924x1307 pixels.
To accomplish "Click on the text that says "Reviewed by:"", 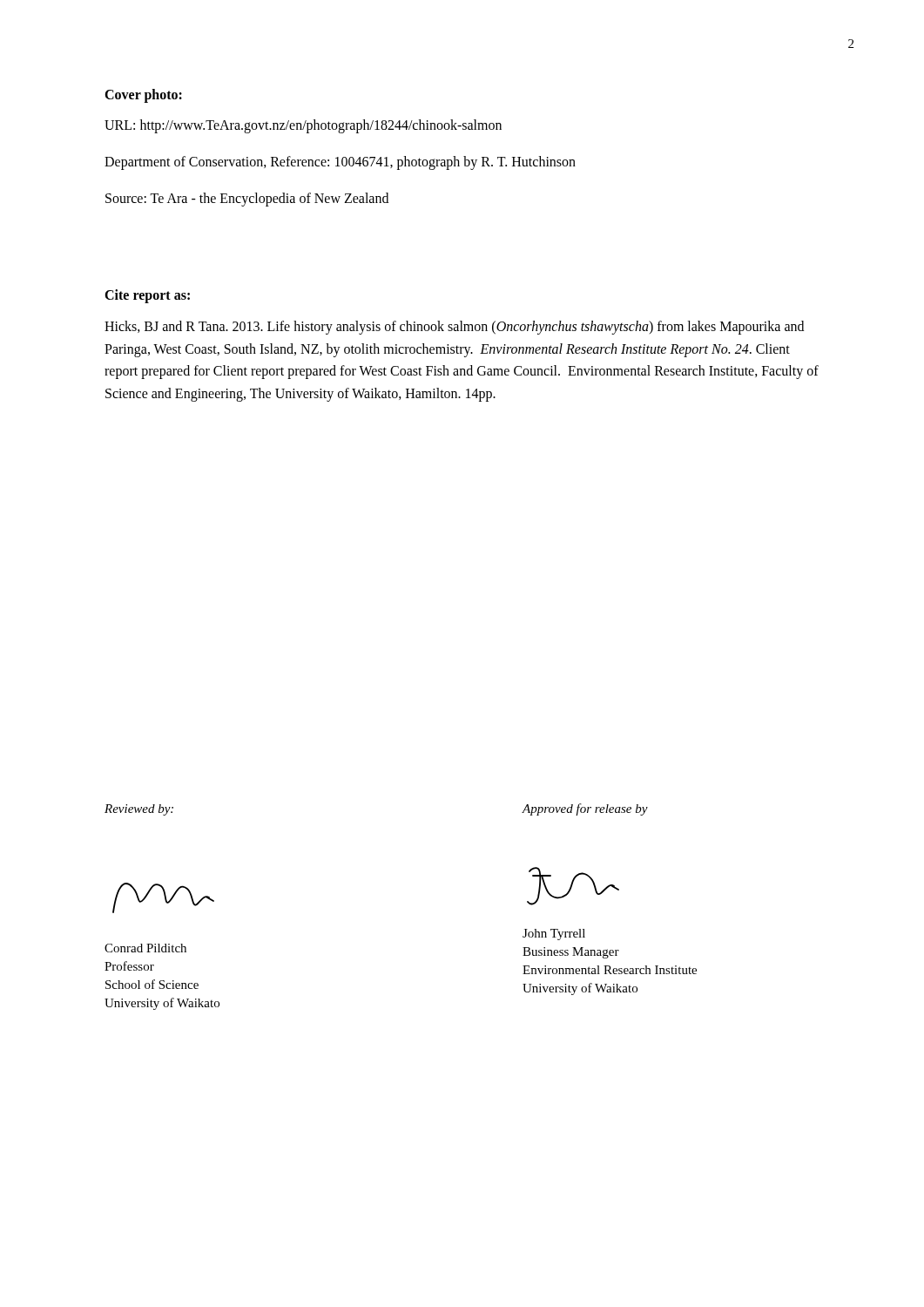I will (x=140, y=809).
